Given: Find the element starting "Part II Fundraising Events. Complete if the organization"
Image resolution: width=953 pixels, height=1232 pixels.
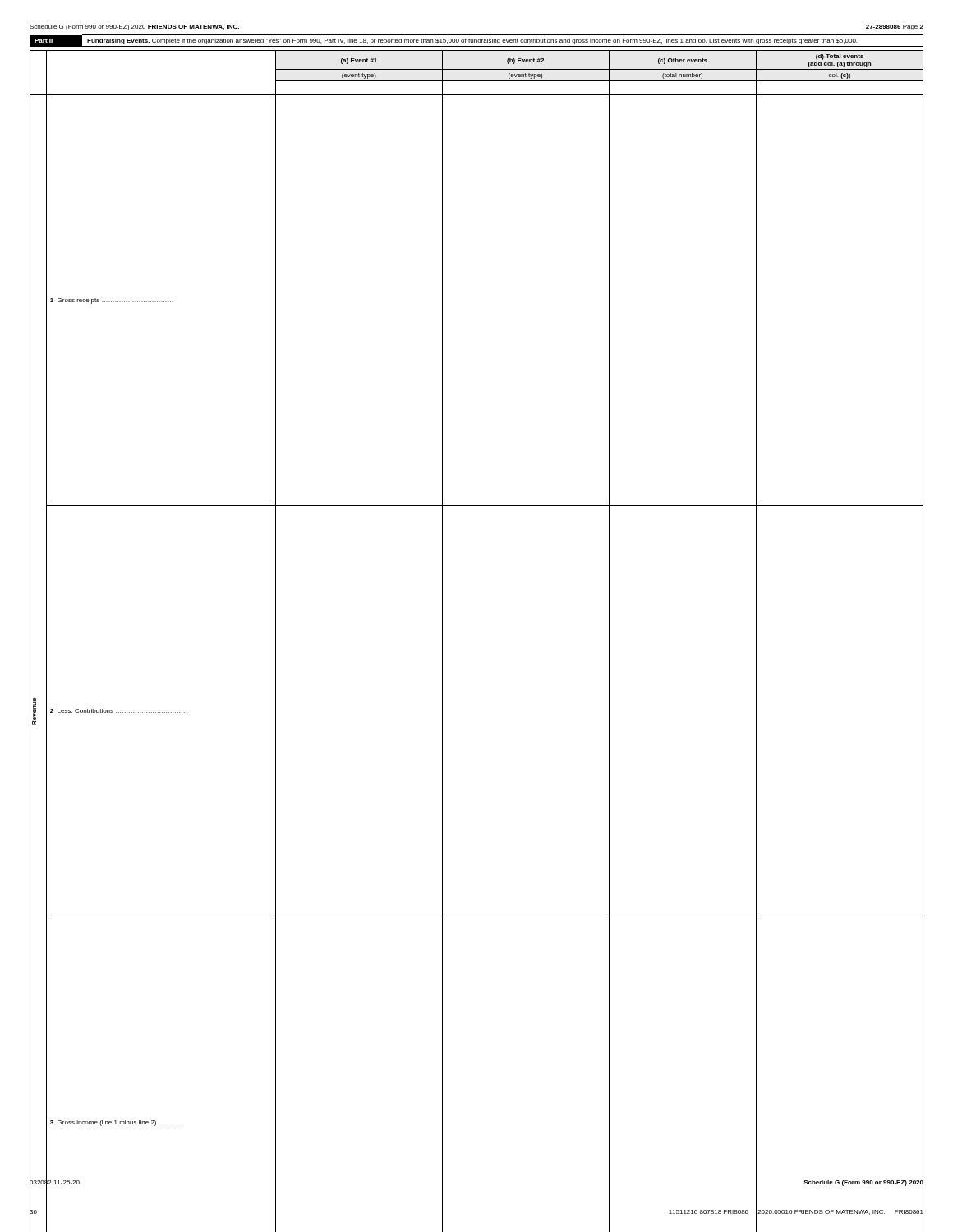Looking at the screenshot, I should click(x=476, y=41).
